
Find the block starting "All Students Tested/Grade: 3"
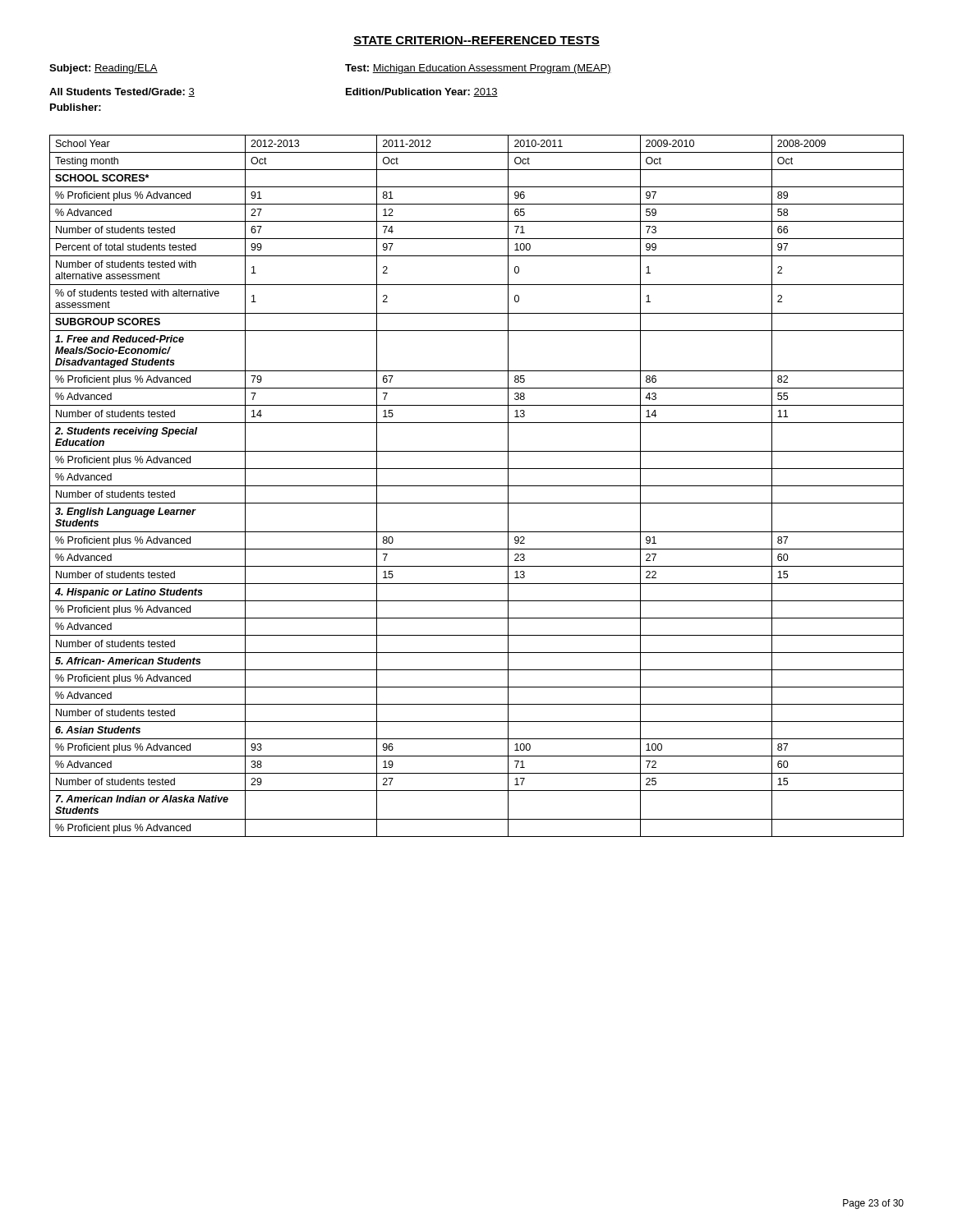point(122,92)
